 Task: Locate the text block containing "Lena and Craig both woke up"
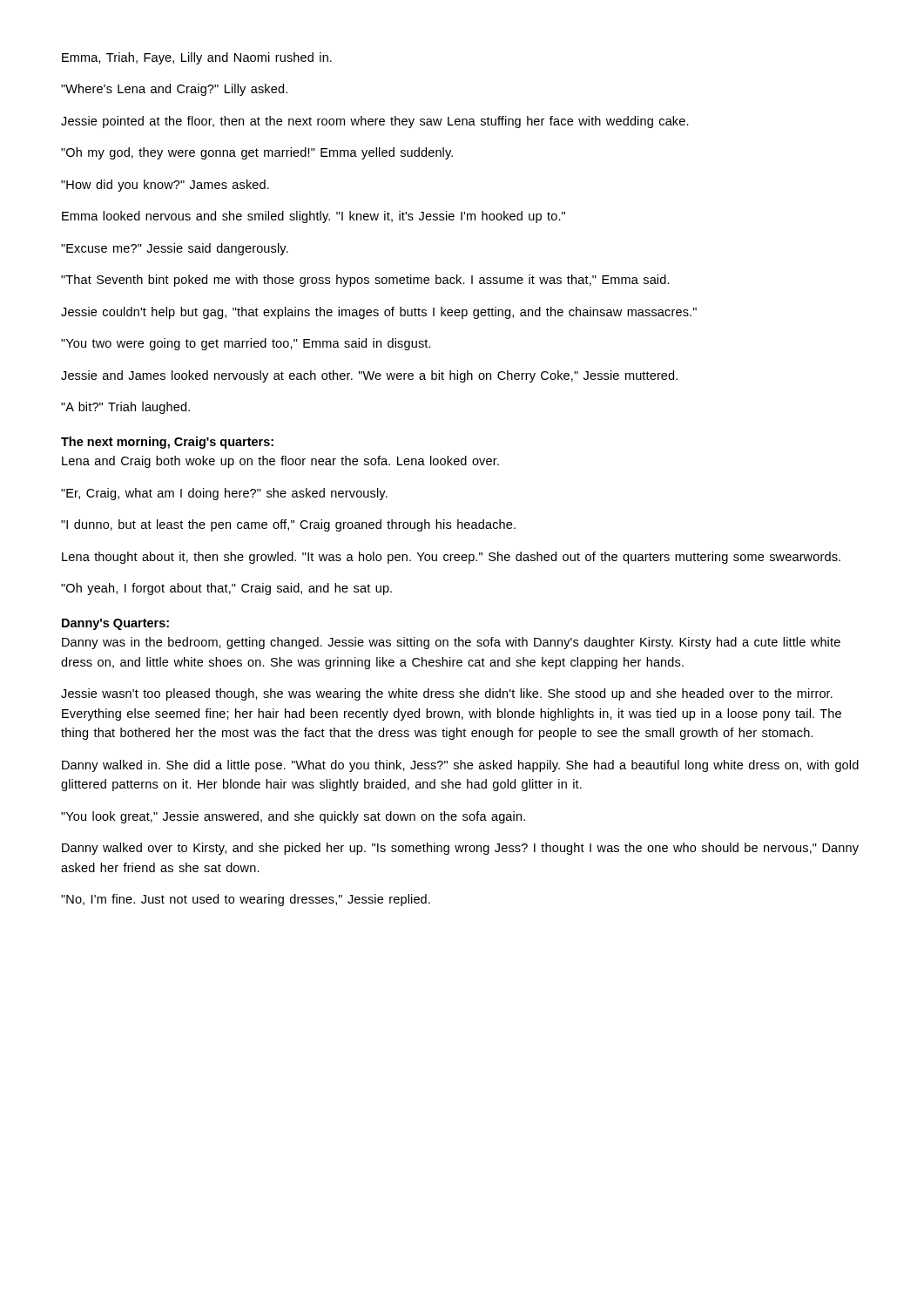(280, 461)
